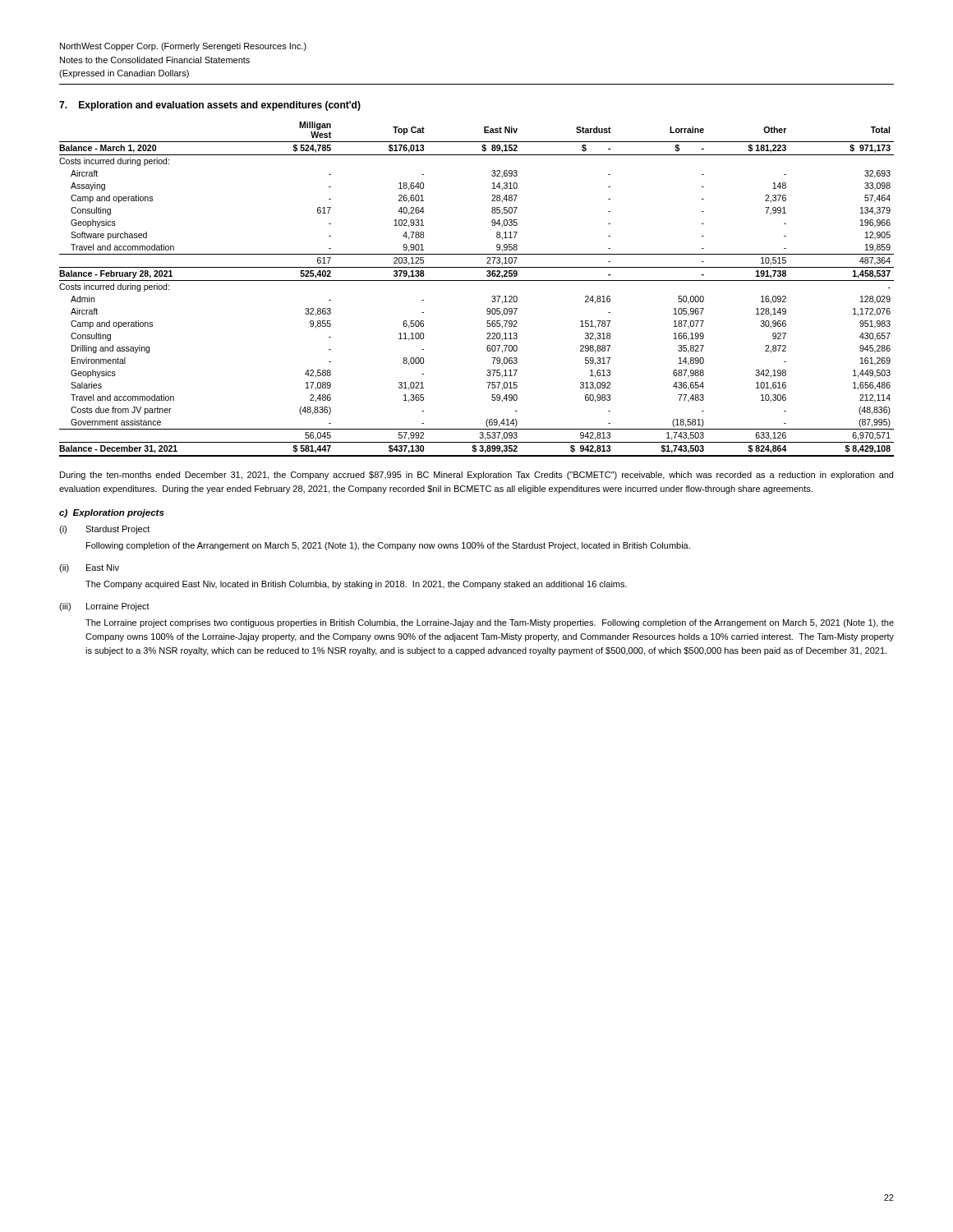Screen dimensions: 1232x953
Task: Locate the block of text that opens with "The Company acquired East"
Action: (356, 584)
